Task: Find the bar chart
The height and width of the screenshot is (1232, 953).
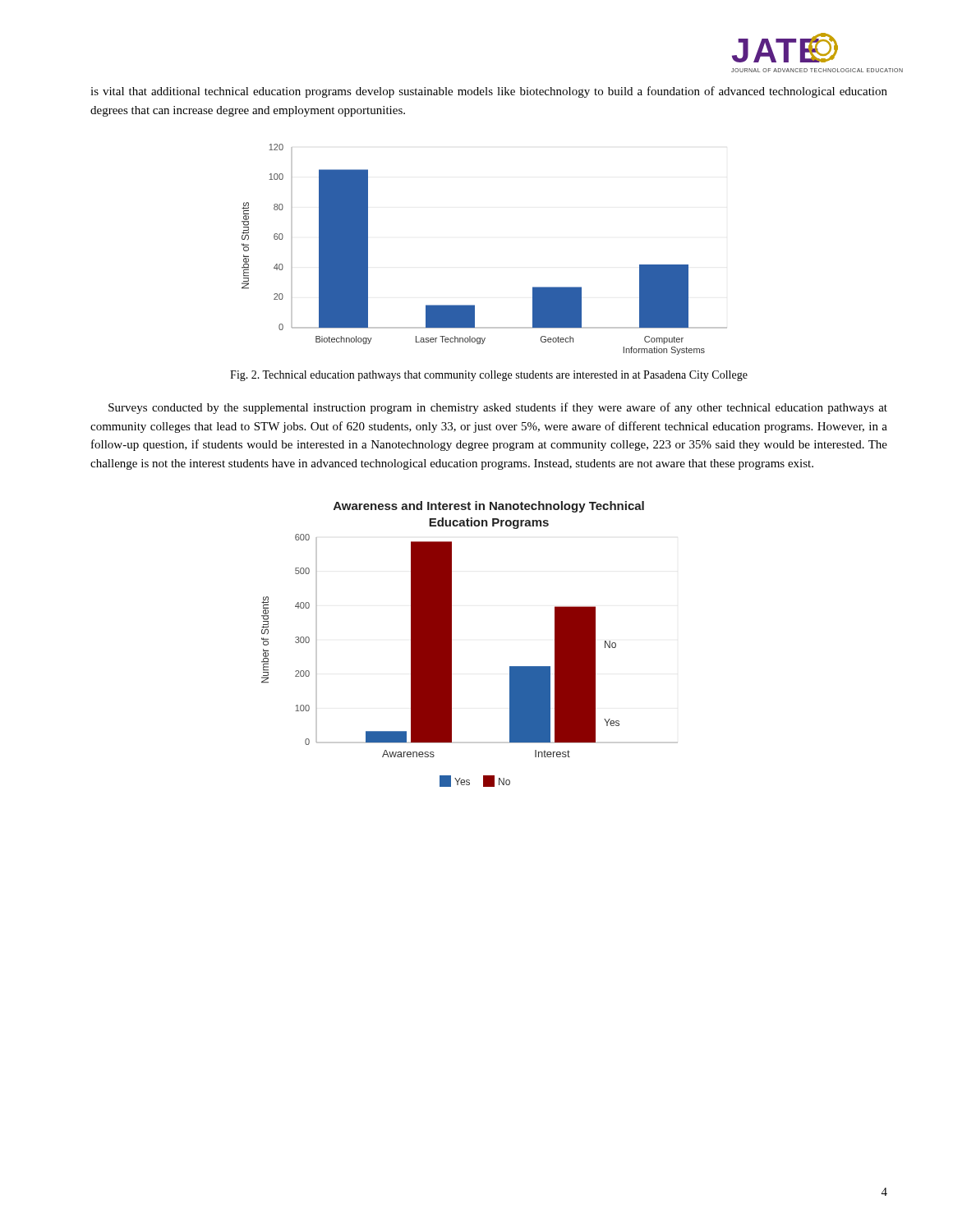Action: click(489, 251)
